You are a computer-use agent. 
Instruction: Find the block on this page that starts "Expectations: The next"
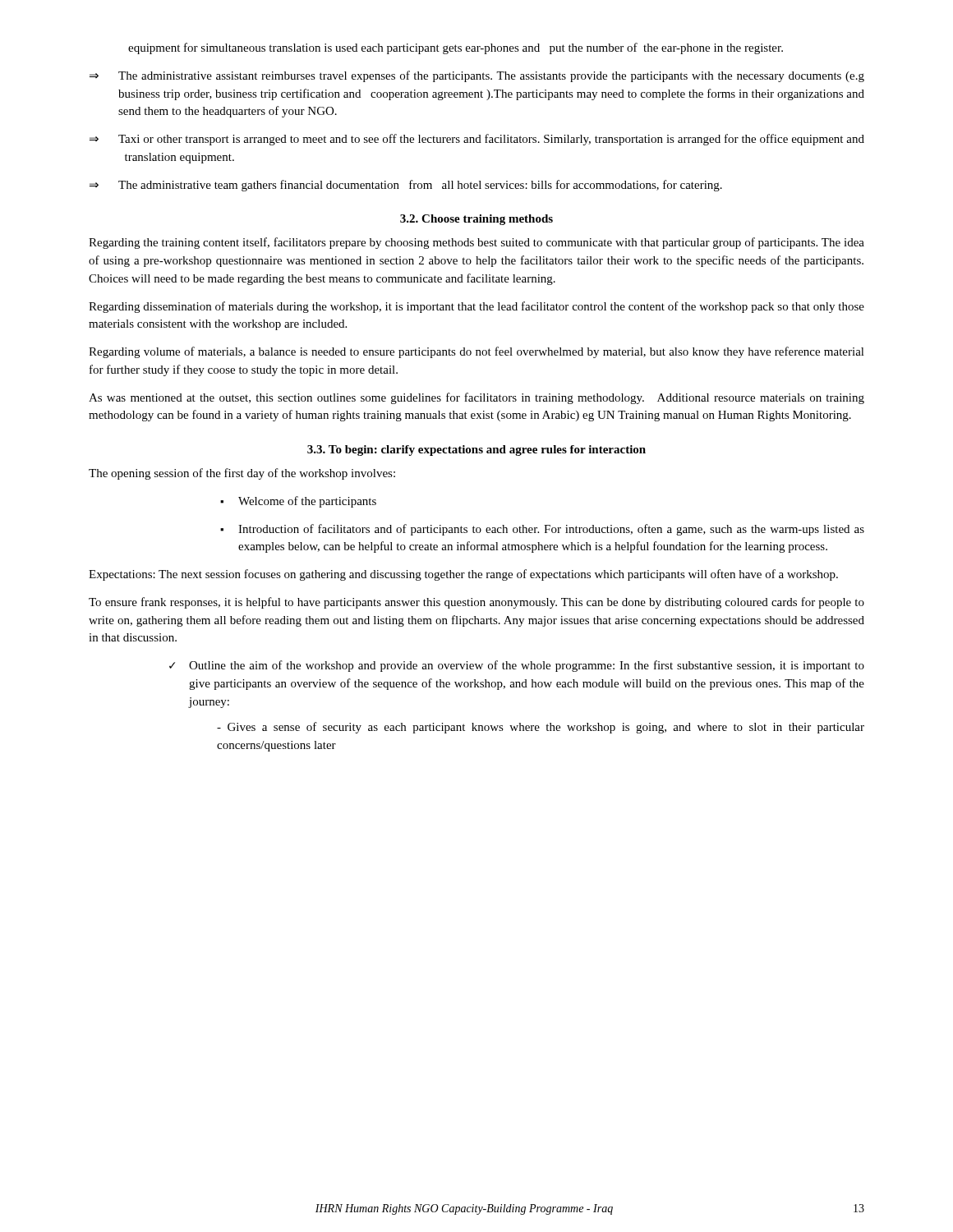(476, 575)
